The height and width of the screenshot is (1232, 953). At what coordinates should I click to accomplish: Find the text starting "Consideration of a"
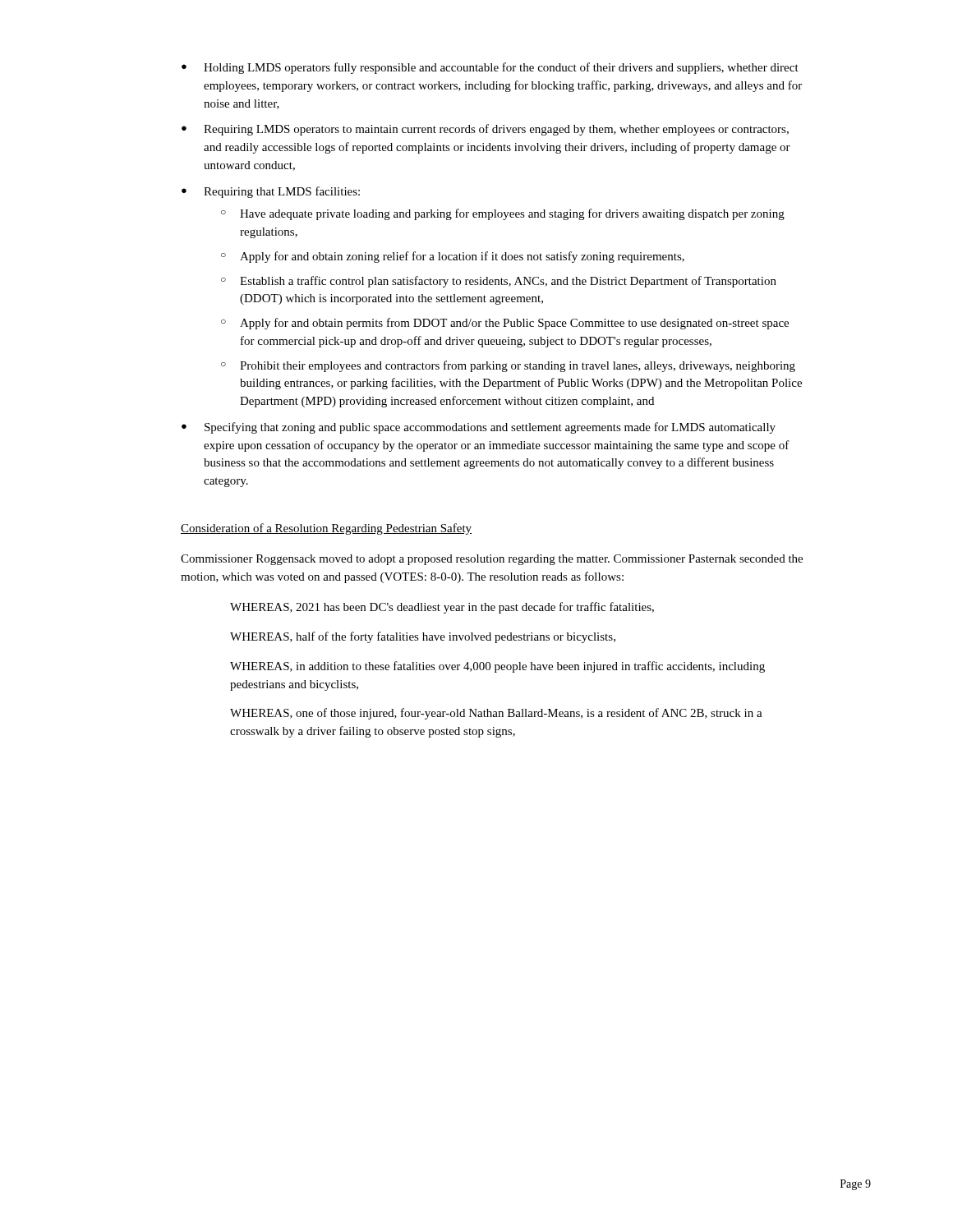pos(326,528)
